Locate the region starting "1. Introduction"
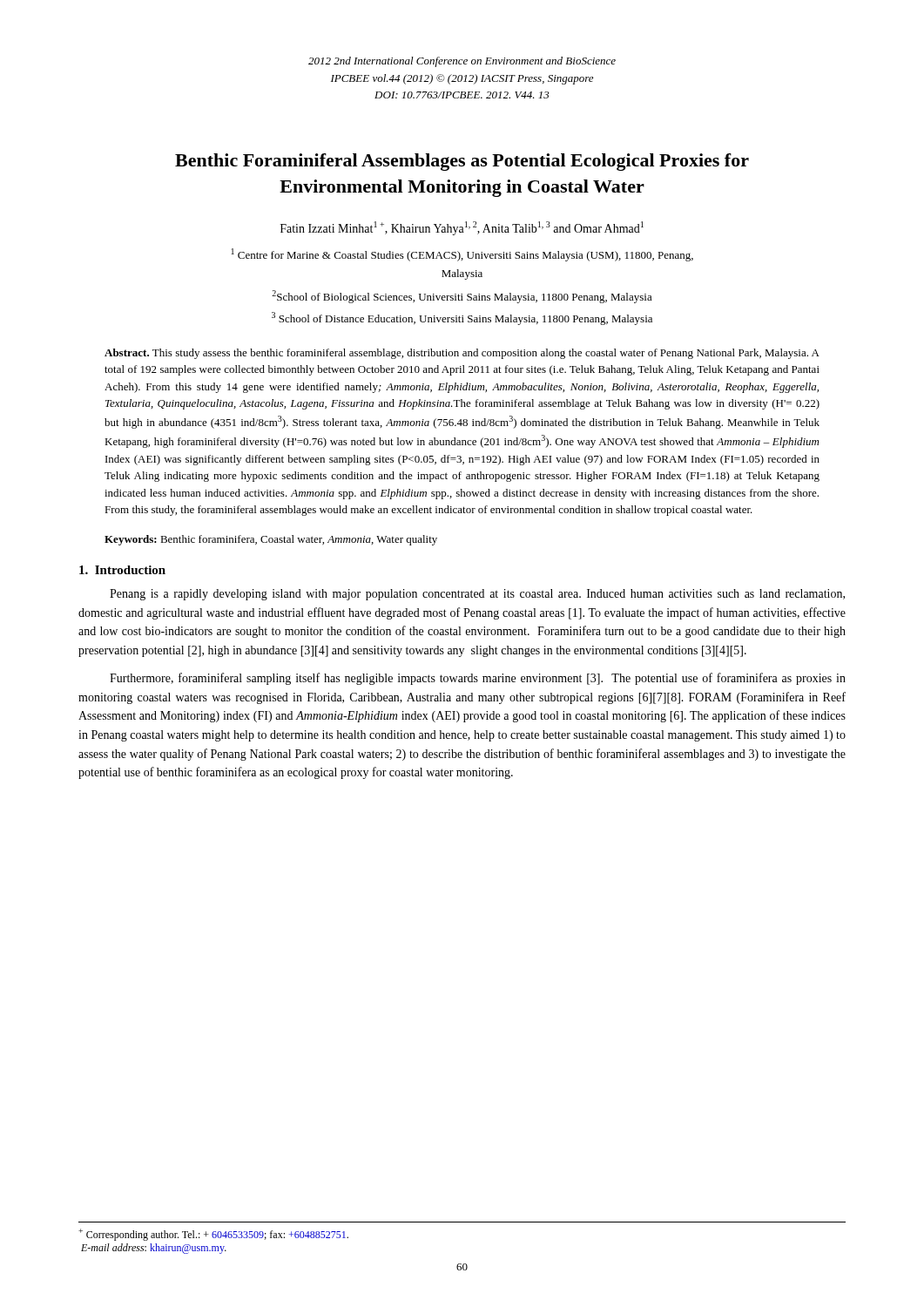Screen dimensions: 1307x924 (x=122, y=570)
